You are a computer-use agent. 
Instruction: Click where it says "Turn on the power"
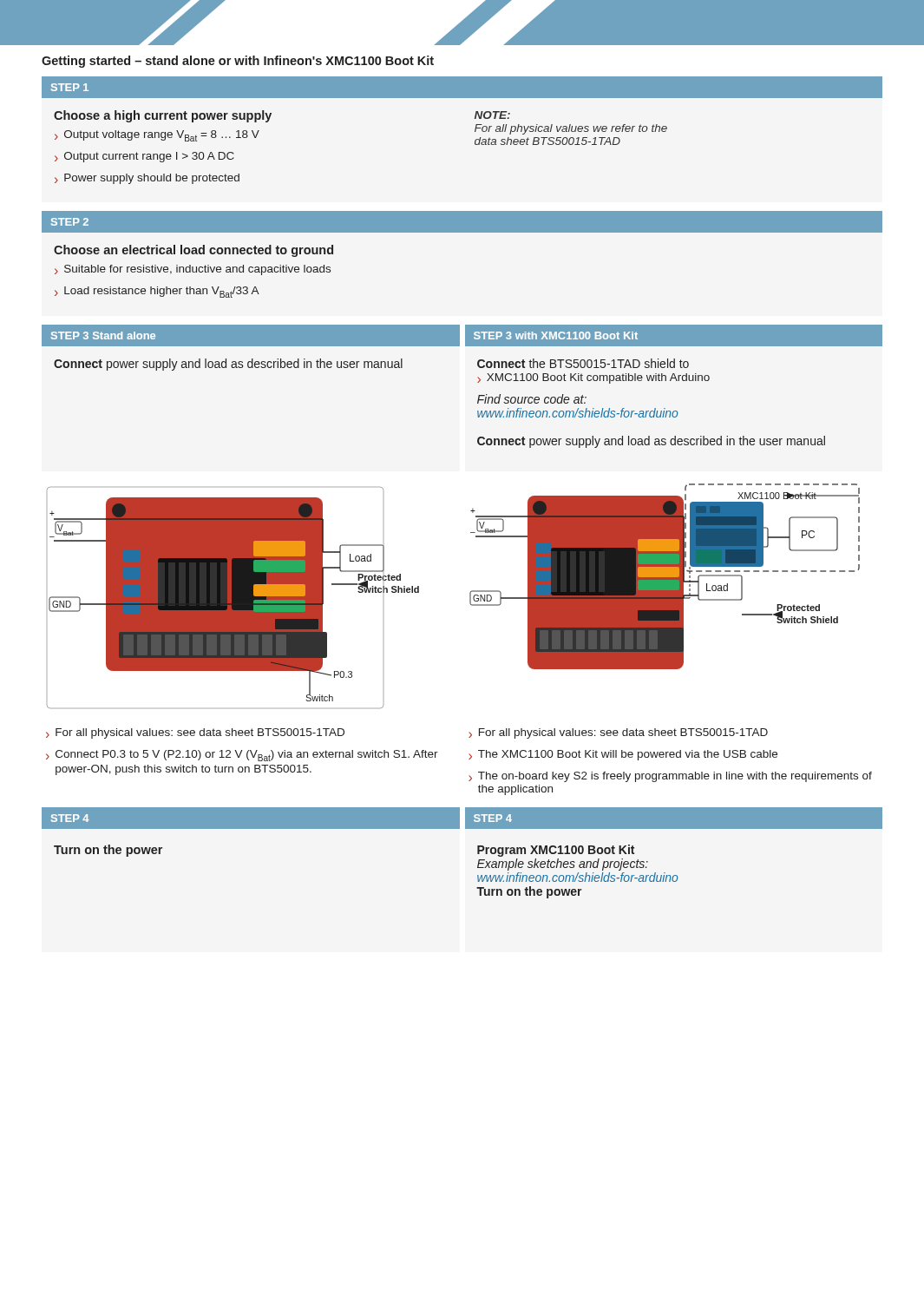pos(108,849)
